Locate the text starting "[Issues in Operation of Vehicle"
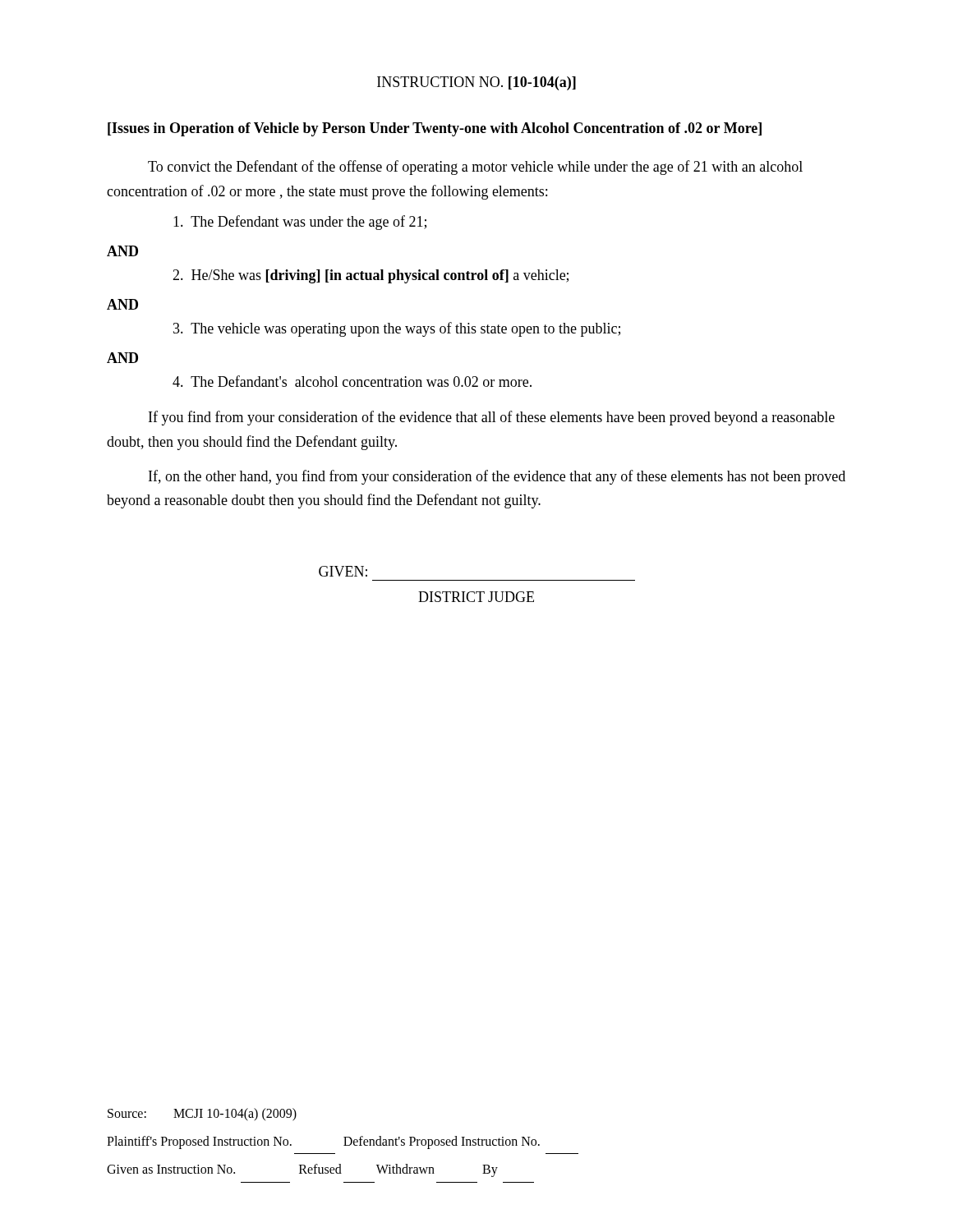This screenshot has height=1232, width=953. tap(435, 128)
